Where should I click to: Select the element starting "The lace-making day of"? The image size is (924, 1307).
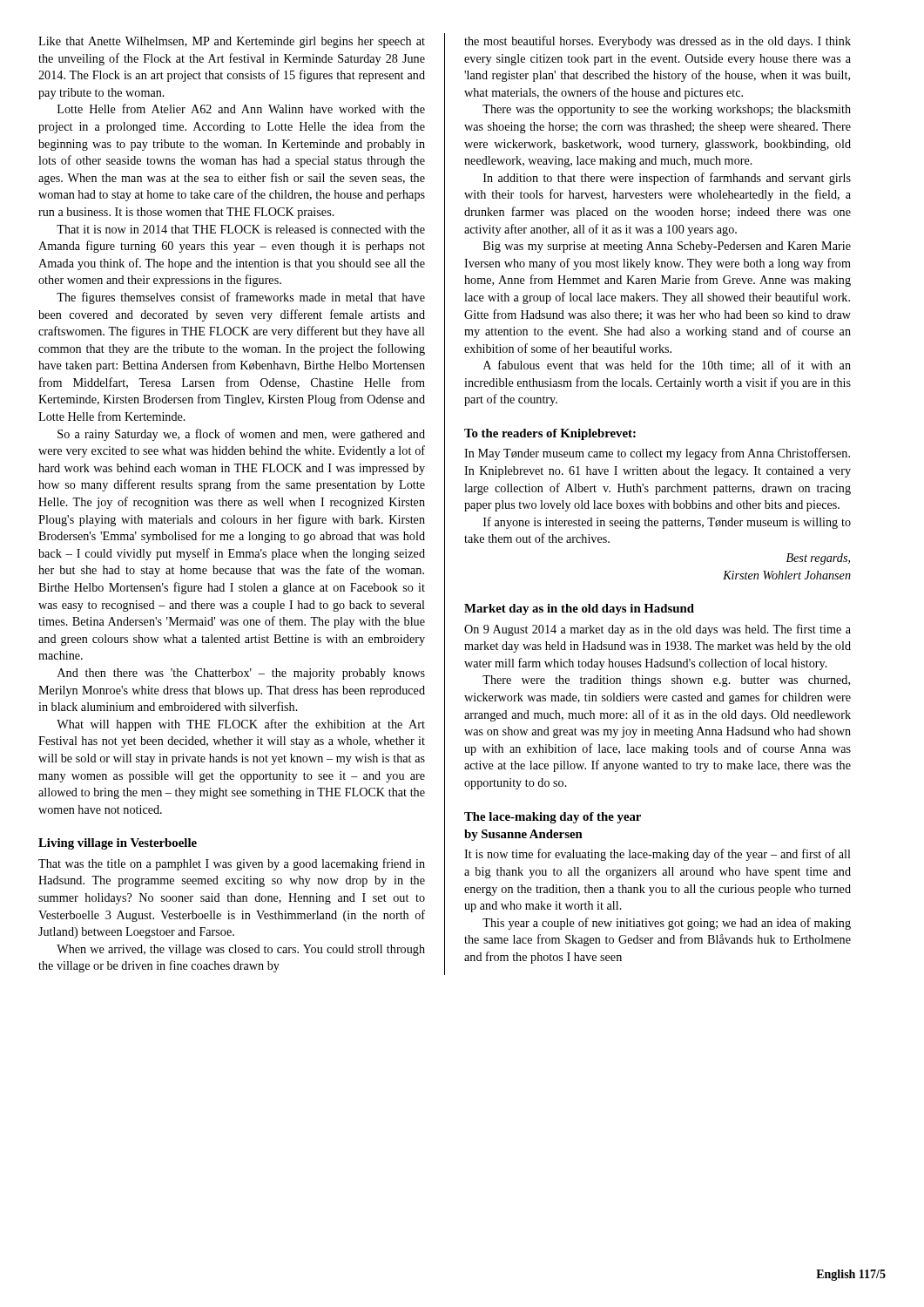point(553,825)
